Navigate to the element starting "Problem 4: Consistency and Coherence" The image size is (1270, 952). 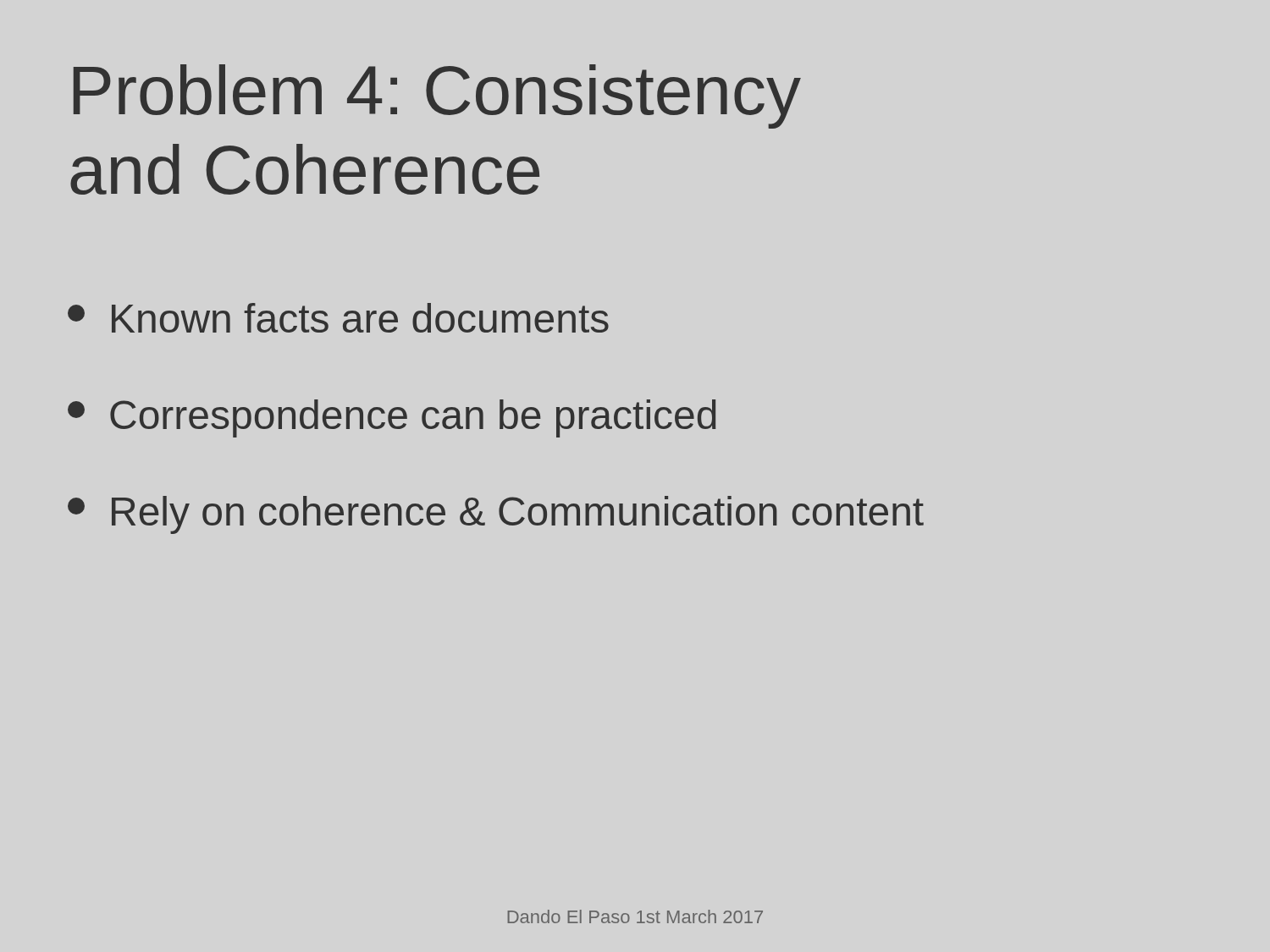449,131
